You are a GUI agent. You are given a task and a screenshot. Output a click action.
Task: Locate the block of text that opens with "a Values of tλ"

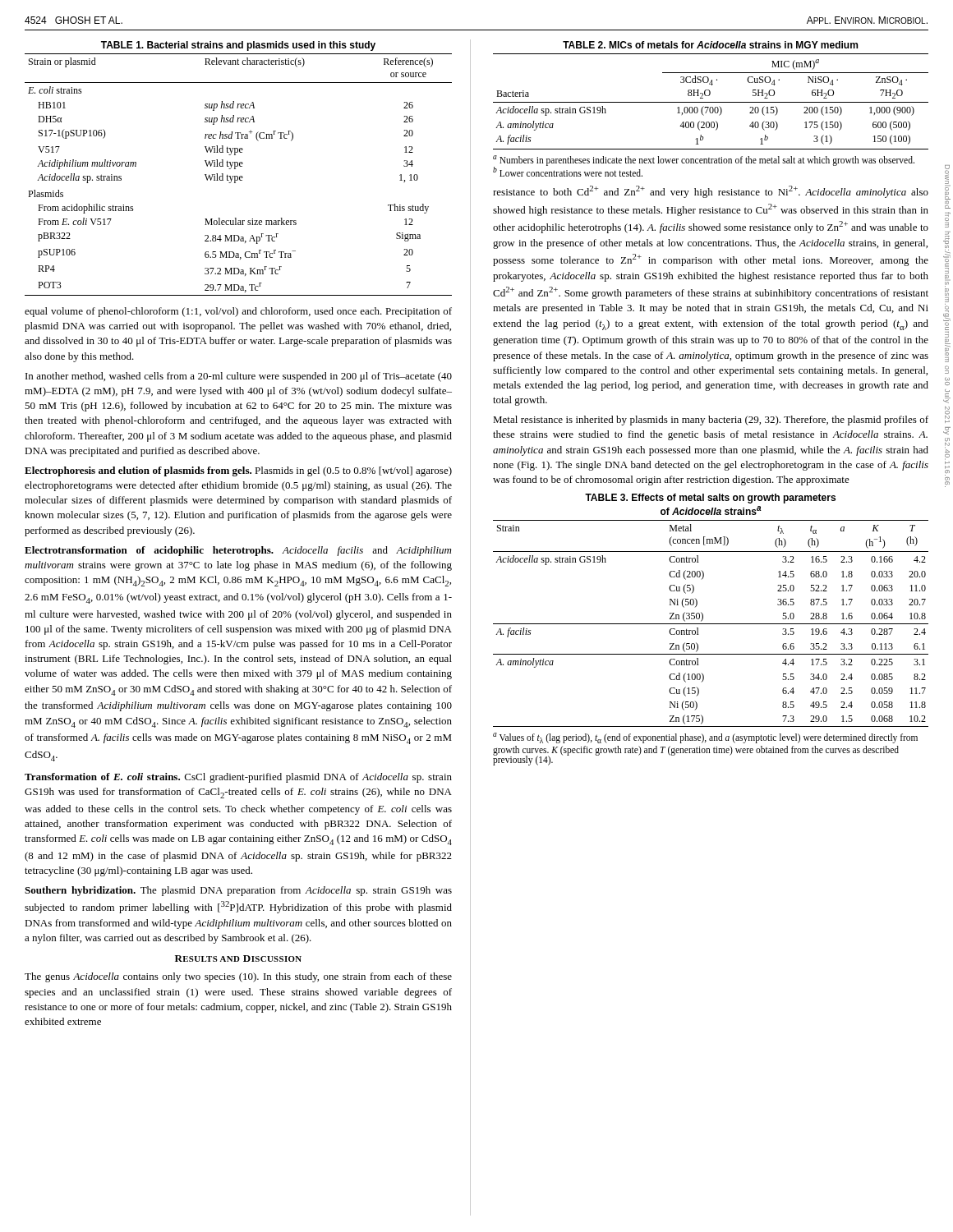pyautogui.click(x=711, y=747)
